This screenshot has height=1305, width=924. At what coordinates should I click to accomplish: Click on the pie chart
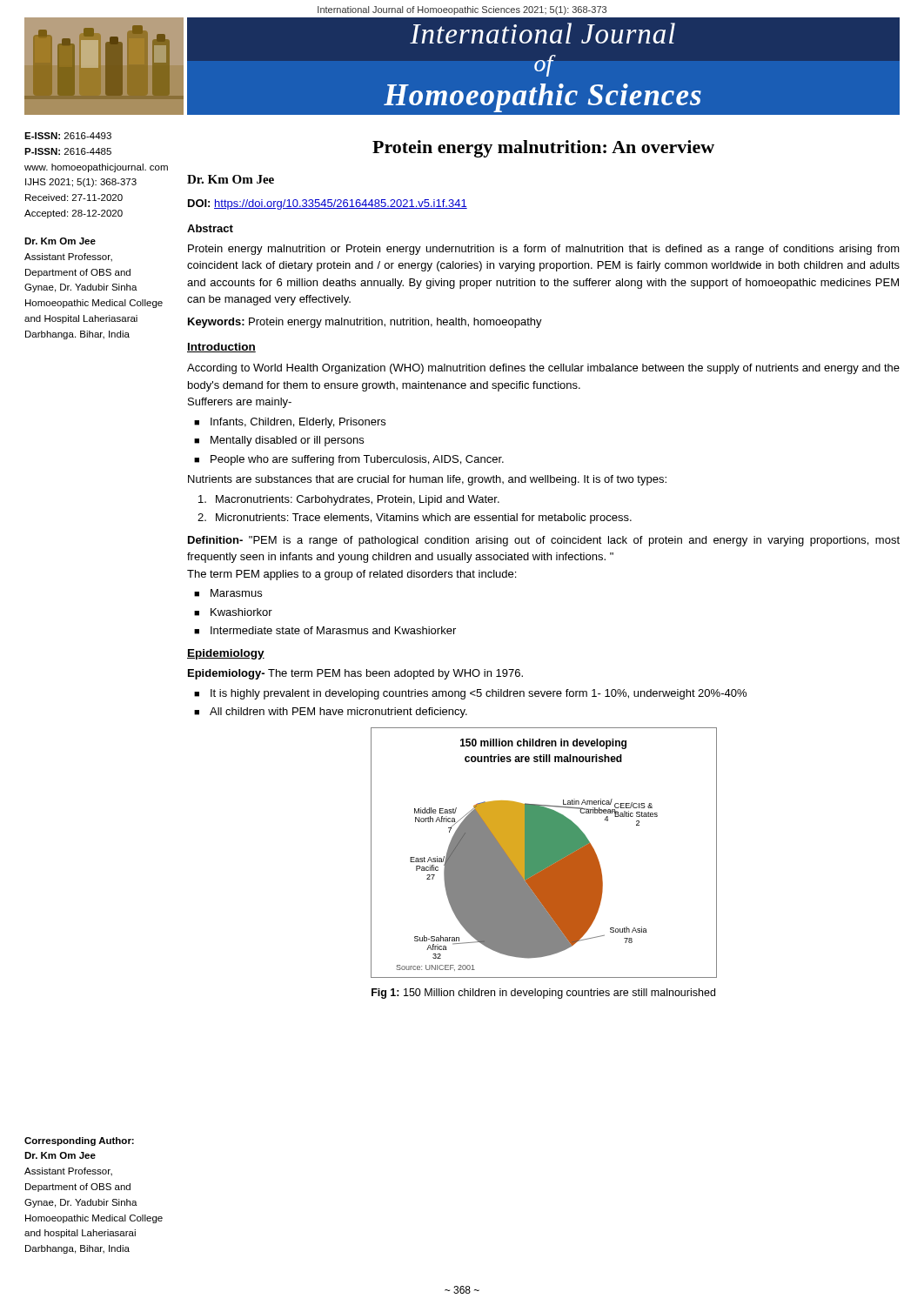click(543, 852)
